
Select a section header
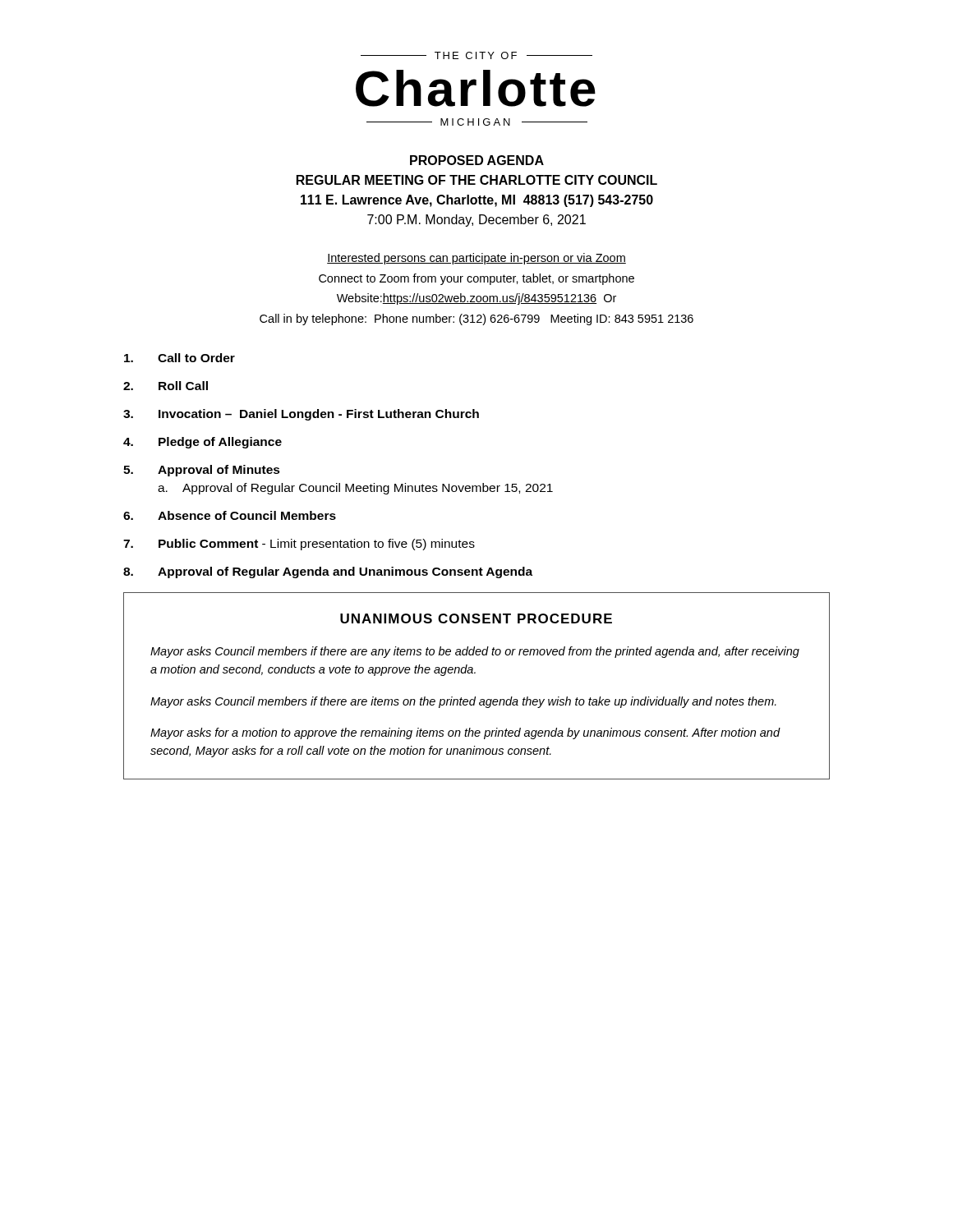tap(476, 619)
